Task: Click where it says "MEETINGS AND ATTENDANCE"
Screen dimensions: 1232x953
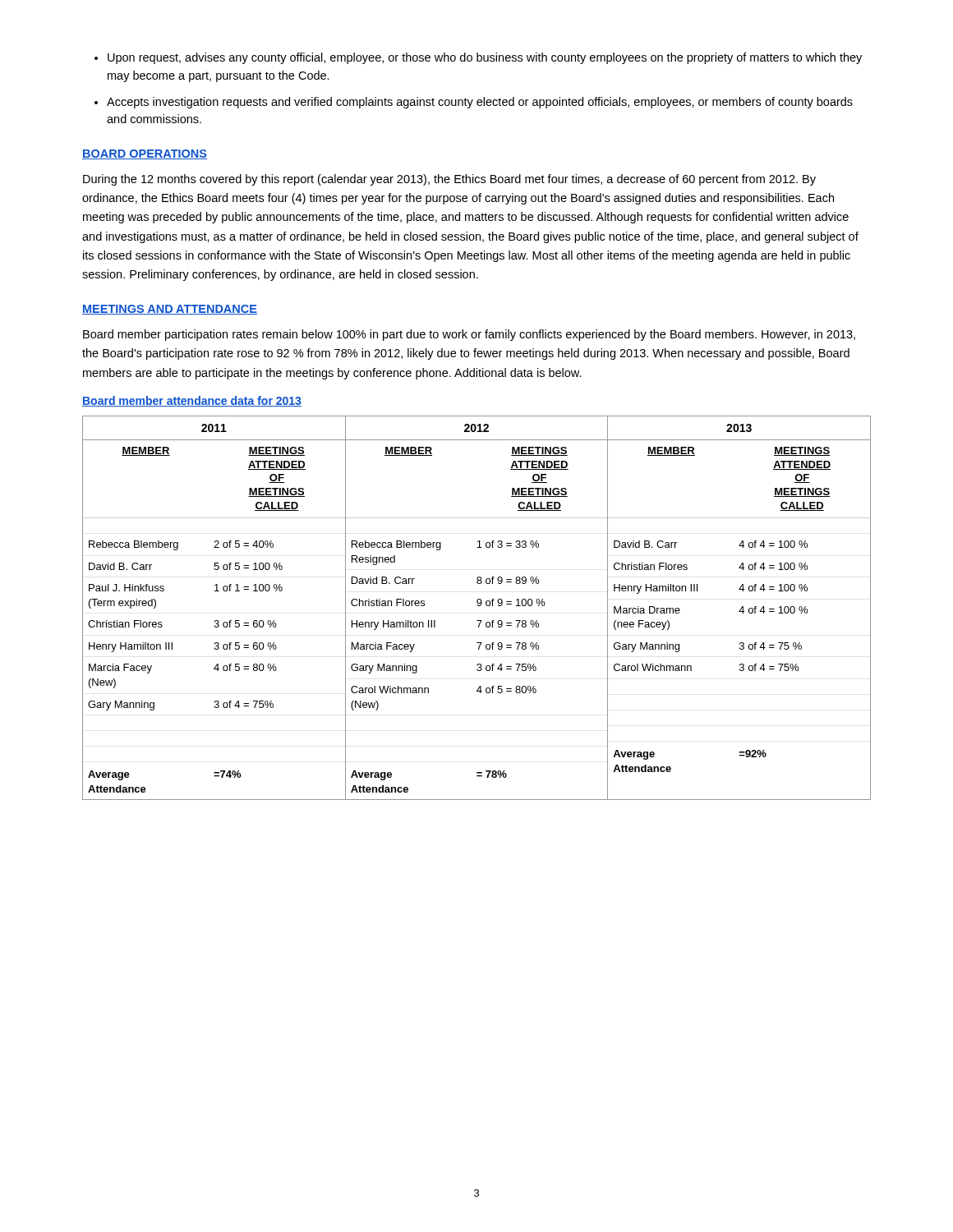Action: (x=170, y=309)
